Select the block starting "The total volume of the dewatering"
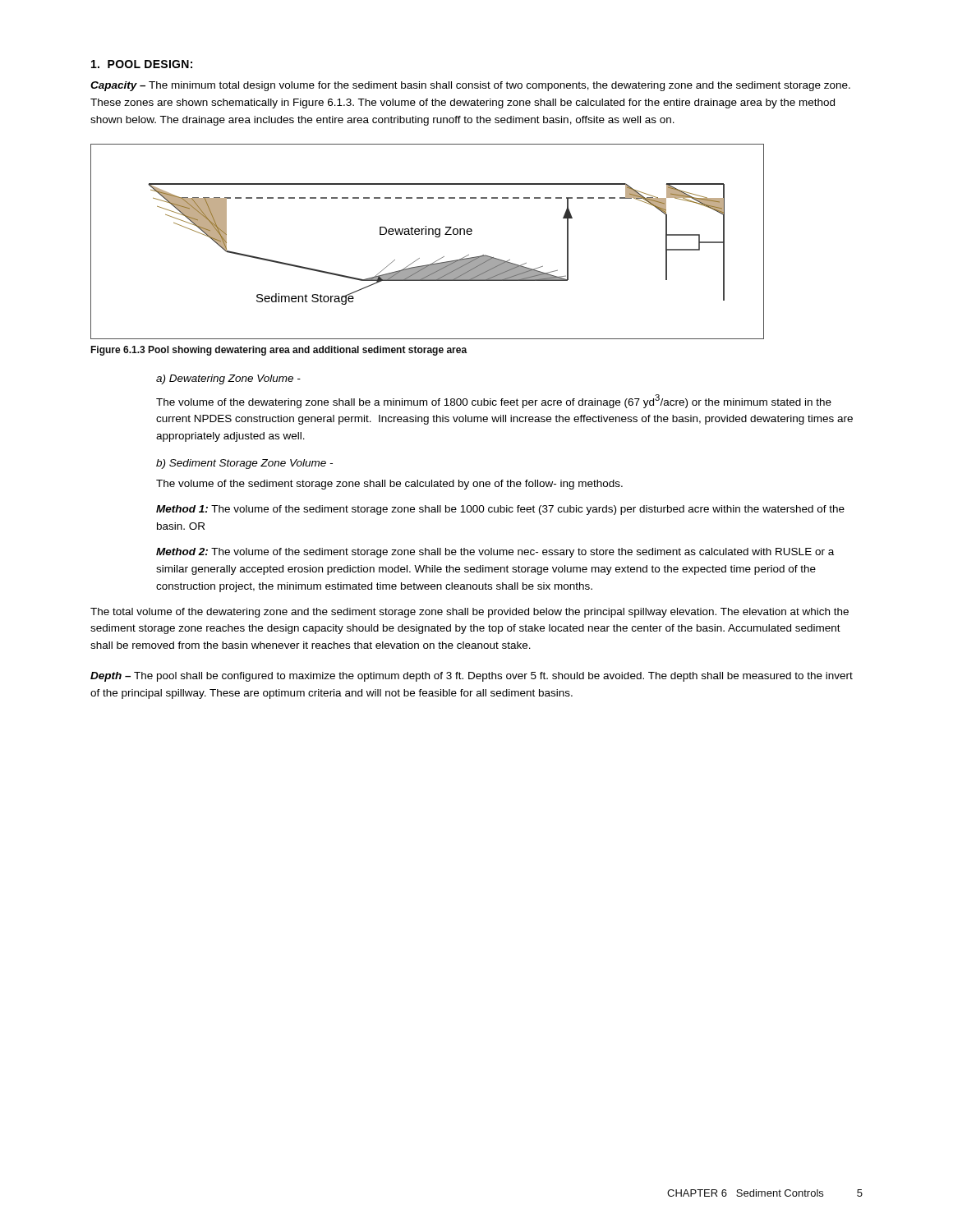953x1232 pixels. click(x=470, y=628)
